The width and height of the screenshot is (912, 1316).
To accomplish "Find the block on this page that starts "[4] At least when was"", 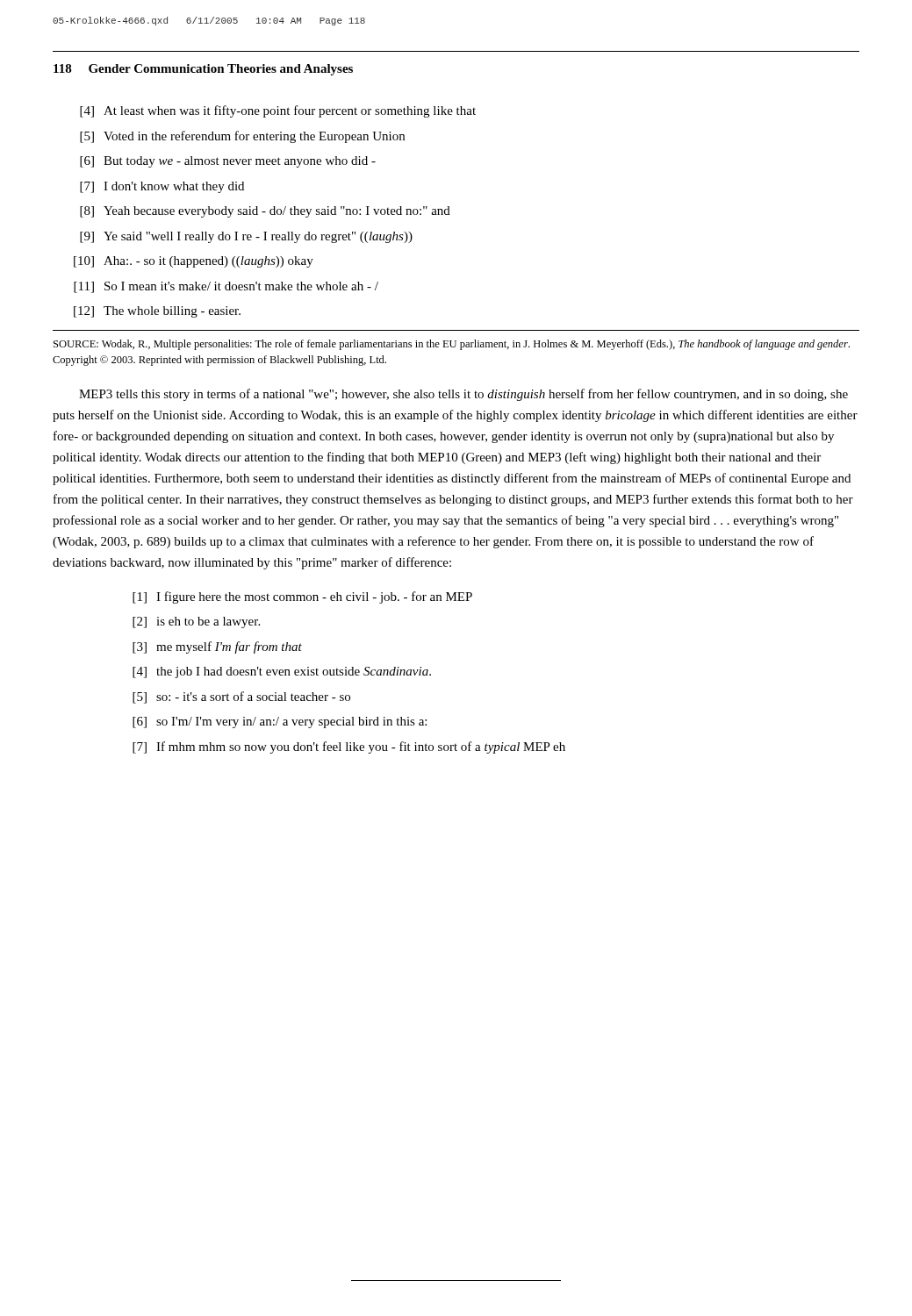I will (x=456, y=111).
